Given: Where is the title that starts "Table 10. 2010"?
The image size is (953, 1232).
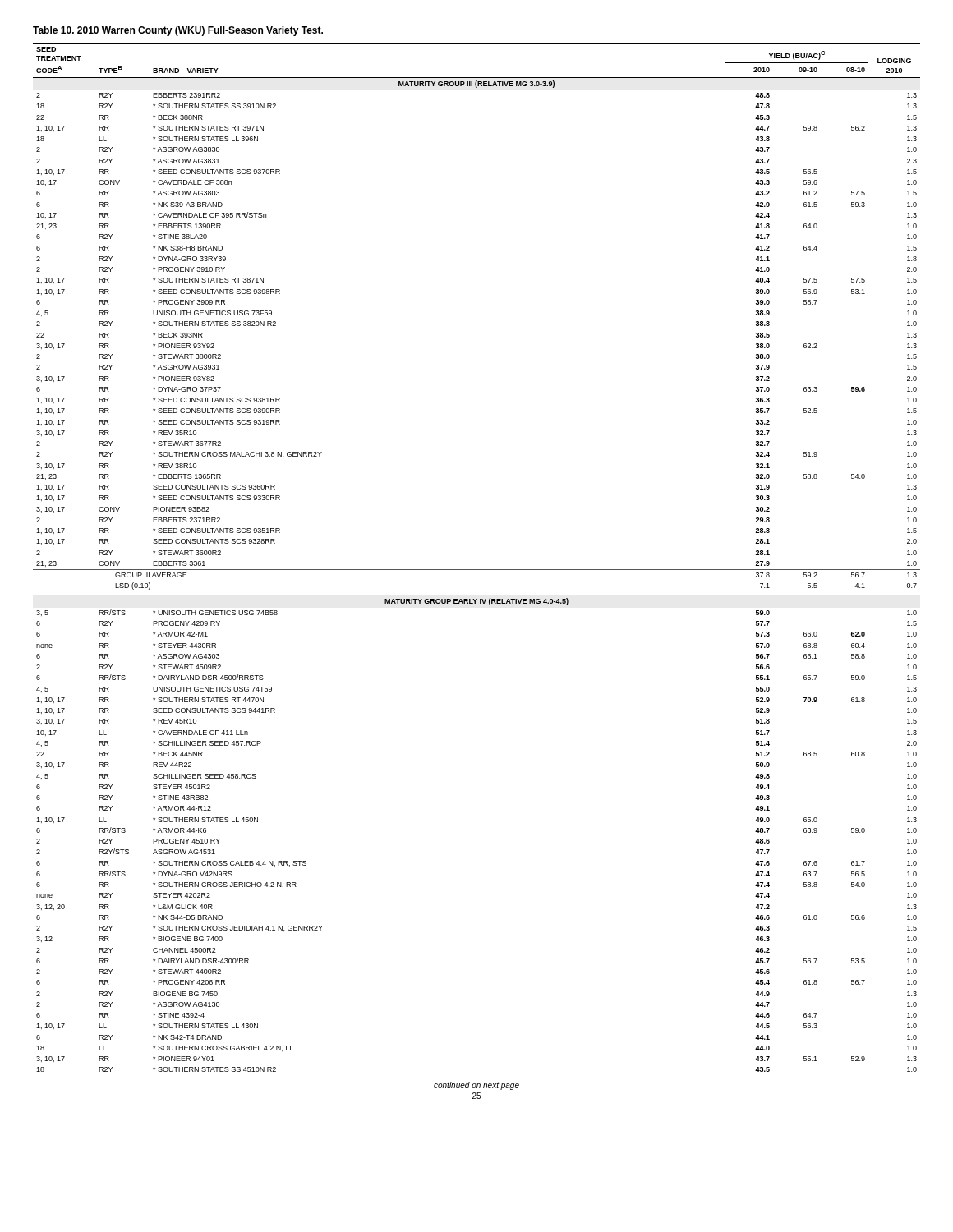Looking at the screenshot, I should click(178, 30).
